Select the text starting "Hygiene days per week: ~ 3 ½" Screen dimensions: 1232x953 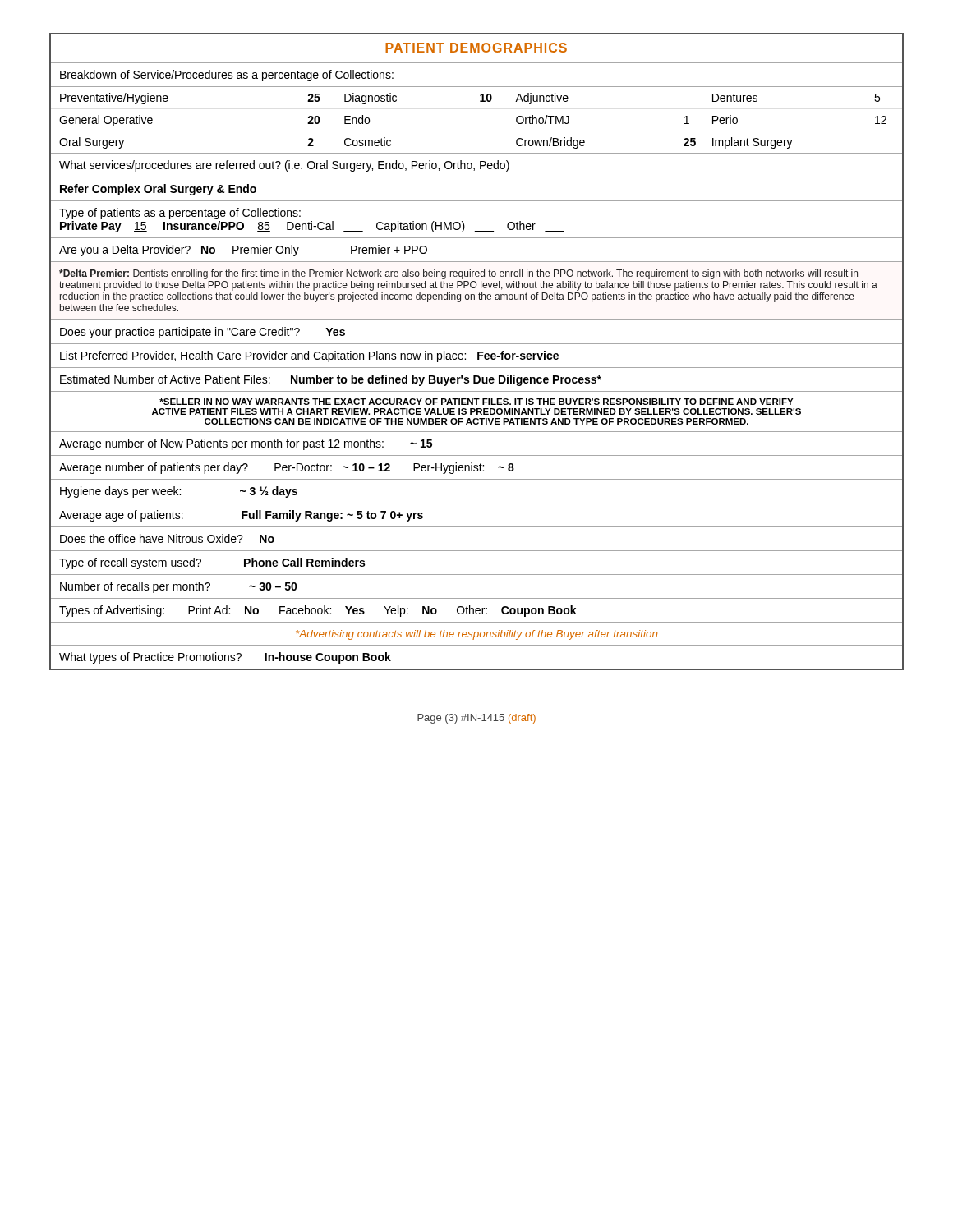point(179,491)
